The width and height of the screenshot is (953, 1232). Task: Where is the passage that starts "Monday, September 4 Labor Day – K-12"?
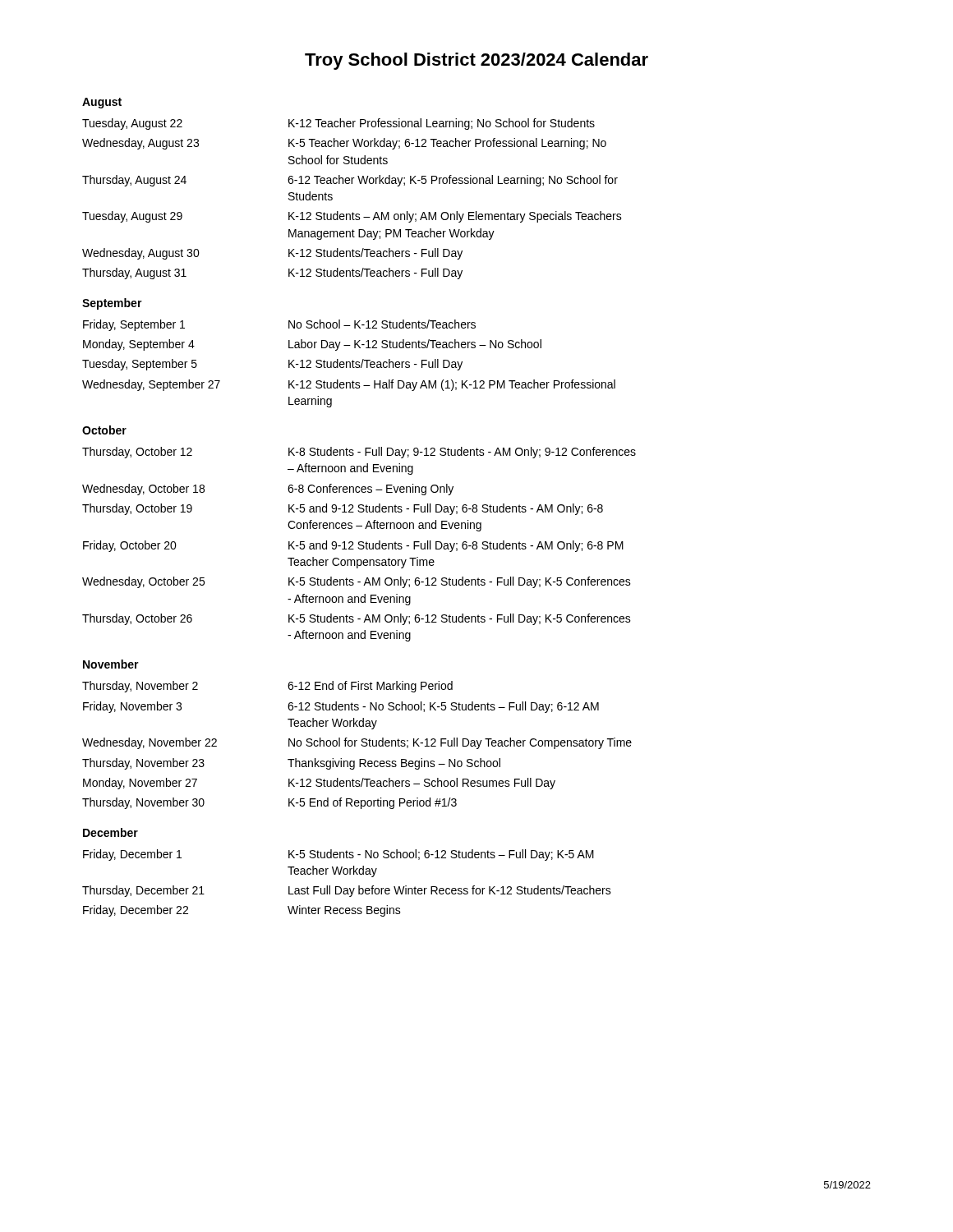tap(476, 344)
